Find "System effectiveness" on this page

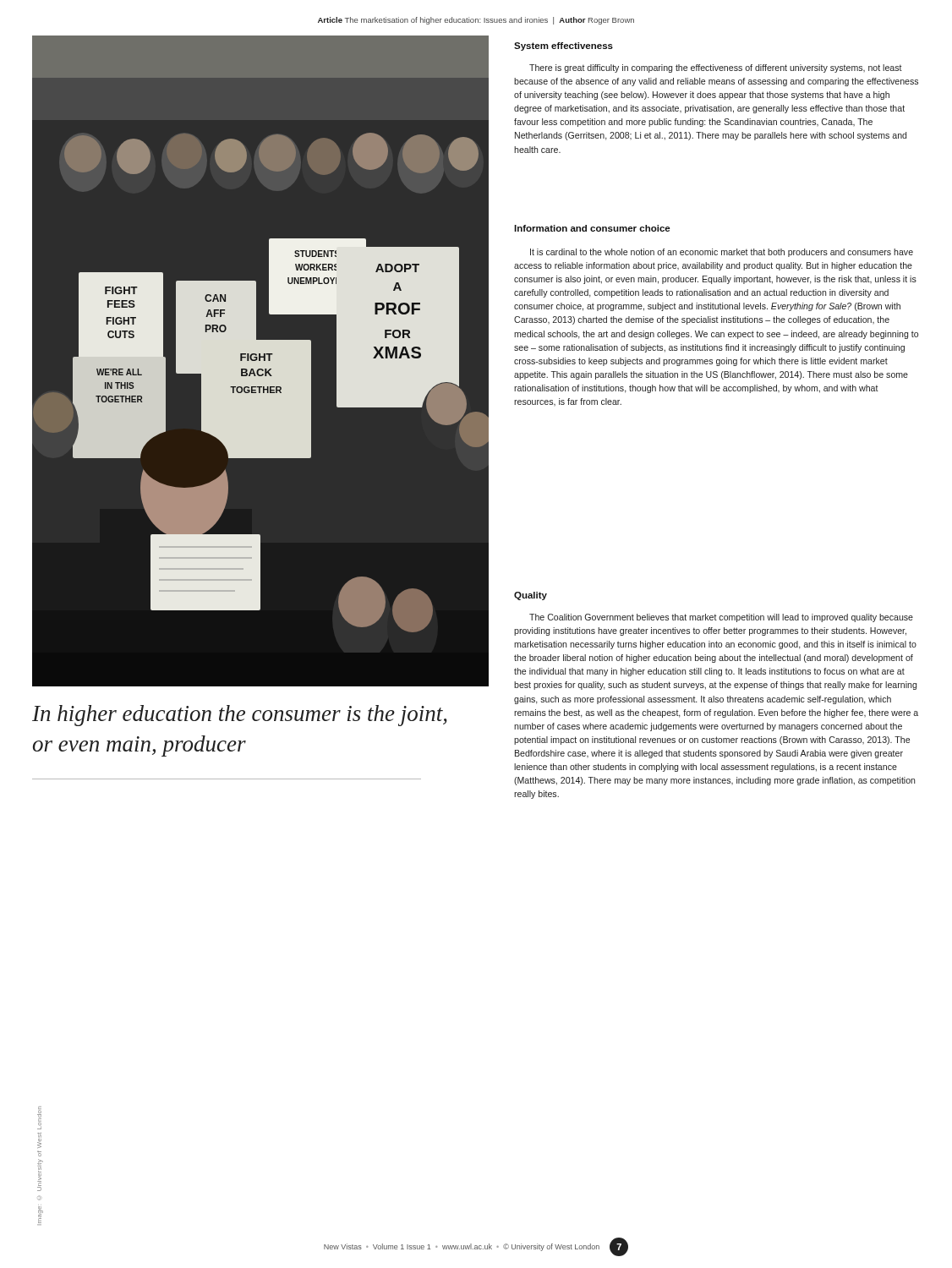tap(564, 46)
